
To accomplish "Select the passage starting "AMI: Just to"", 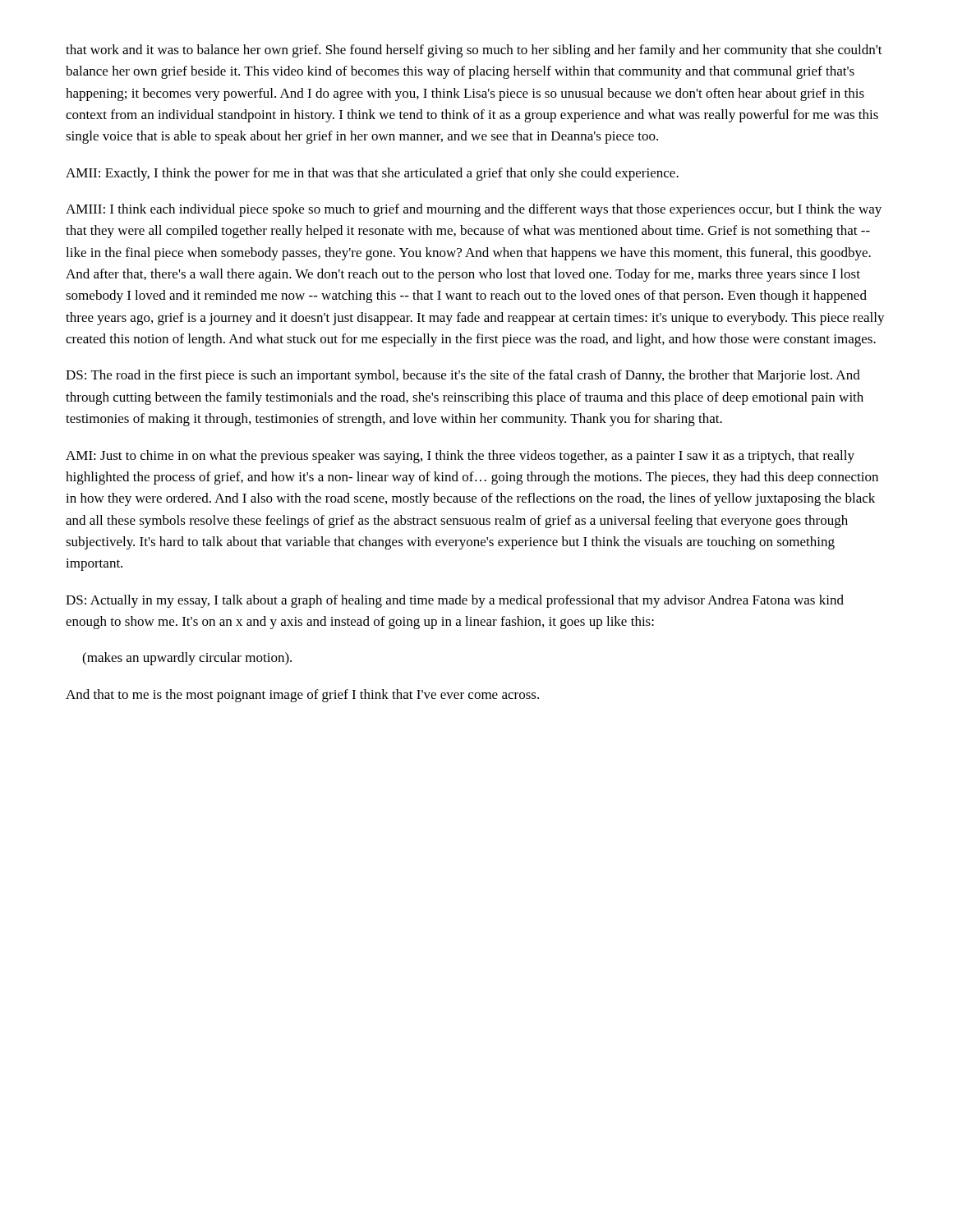I will [x=472, y=509].
